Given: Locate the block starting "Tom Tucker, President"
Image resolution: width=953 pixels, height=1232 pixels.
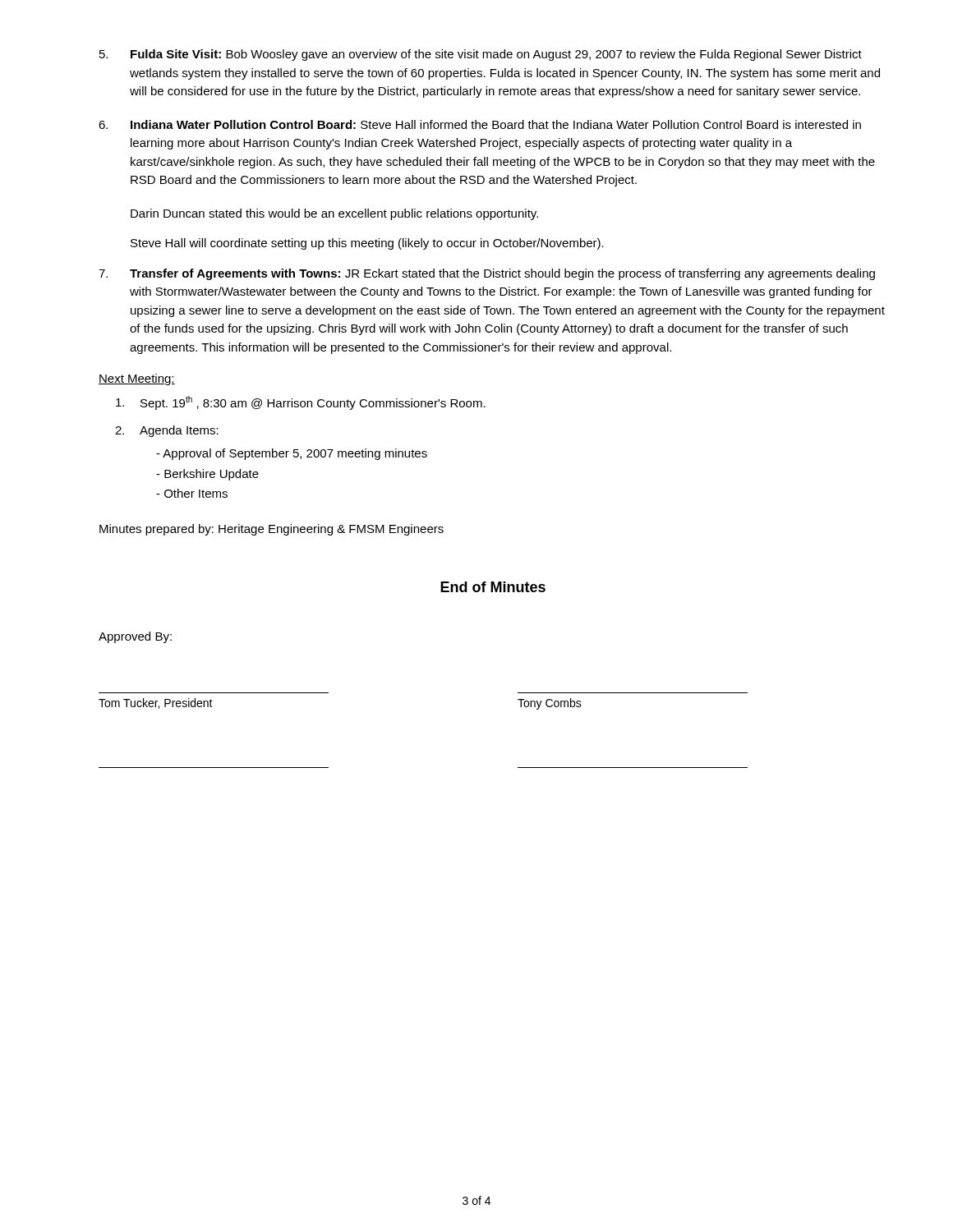Looking at the screenshot, I should pos(283,701).
